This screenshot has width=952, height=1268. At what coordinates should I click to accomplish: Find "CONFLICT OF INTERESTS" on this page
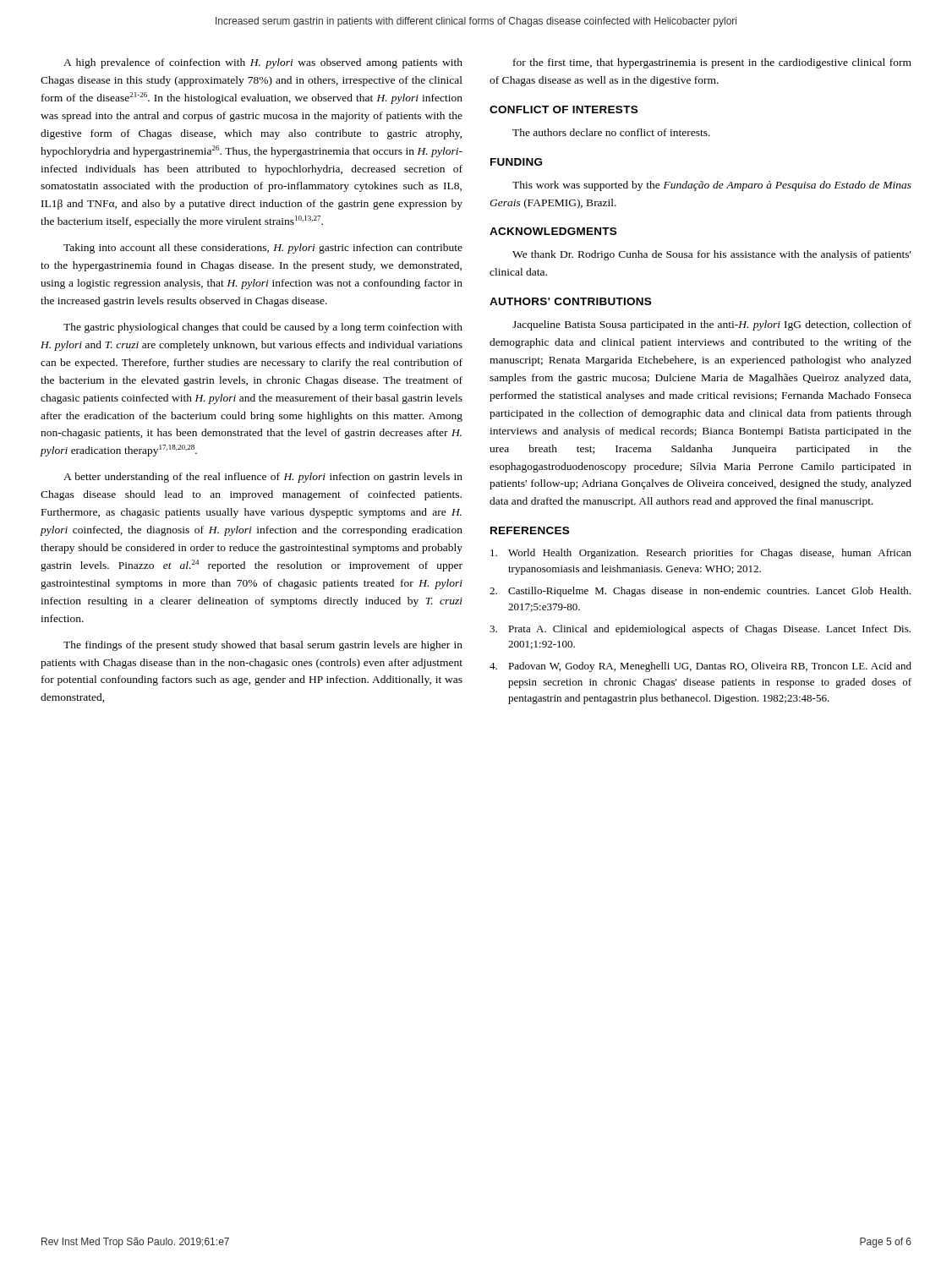click(x=564, y=109)
